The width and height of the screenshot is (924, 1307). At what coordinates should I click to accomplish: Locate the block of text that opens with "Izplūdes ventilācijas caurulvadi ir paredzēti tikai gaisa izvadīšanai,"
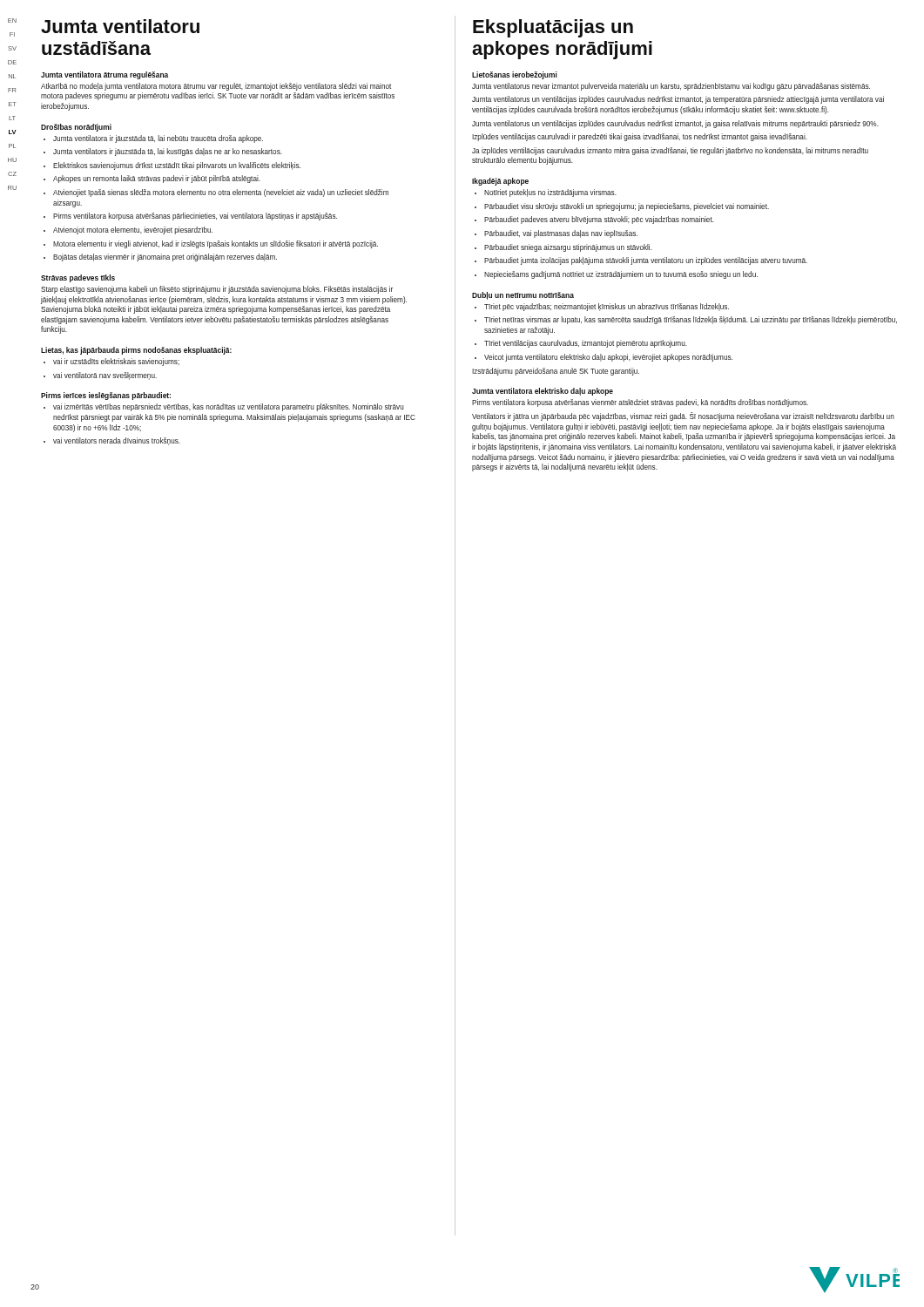pos(685,138)
